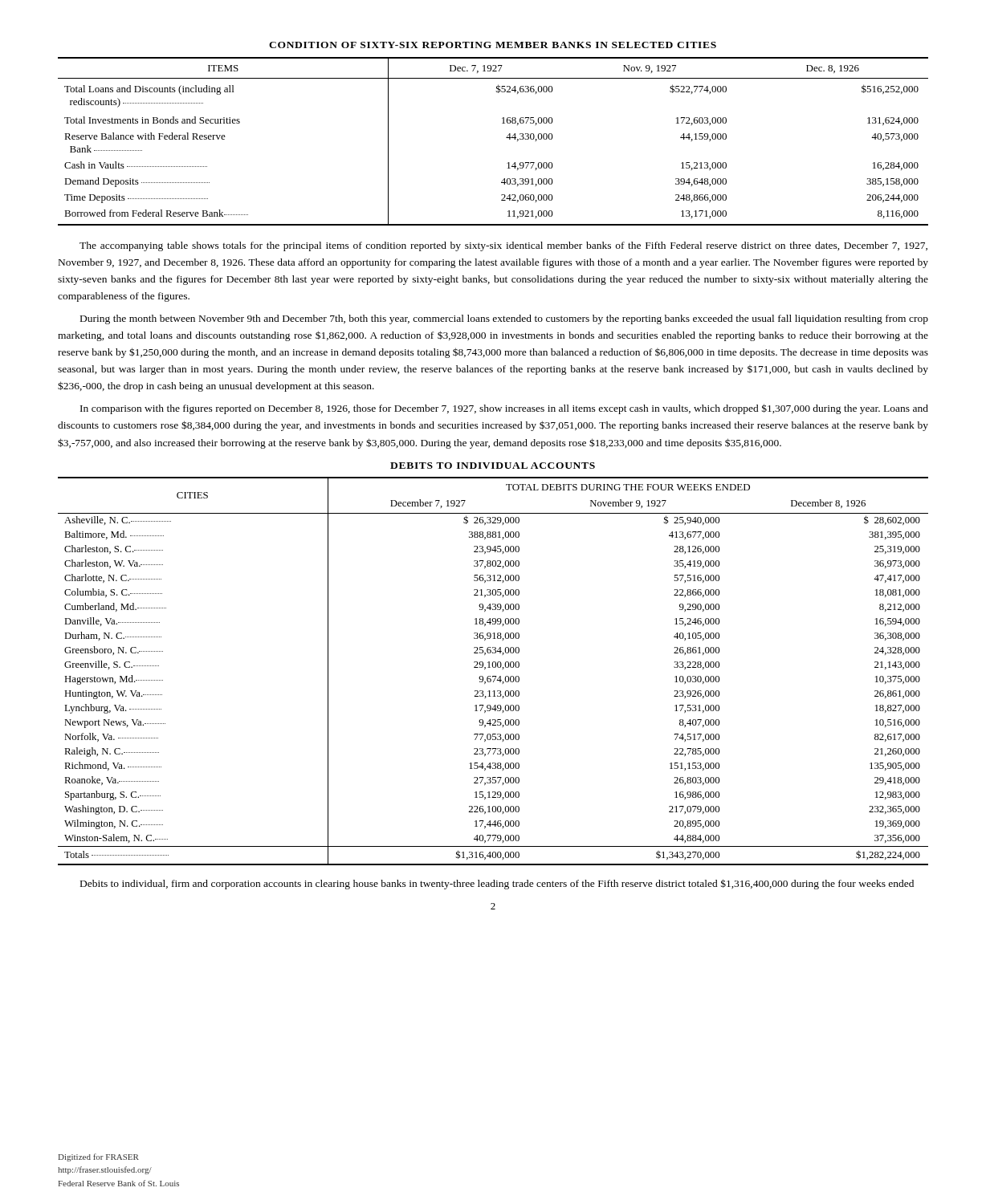Find the block starting "CONDITION OF SIXTY-SIX REPORTING MEMBER BANKS"
The width and height of the screenshot is (986, 1204).
pos(493,45)
